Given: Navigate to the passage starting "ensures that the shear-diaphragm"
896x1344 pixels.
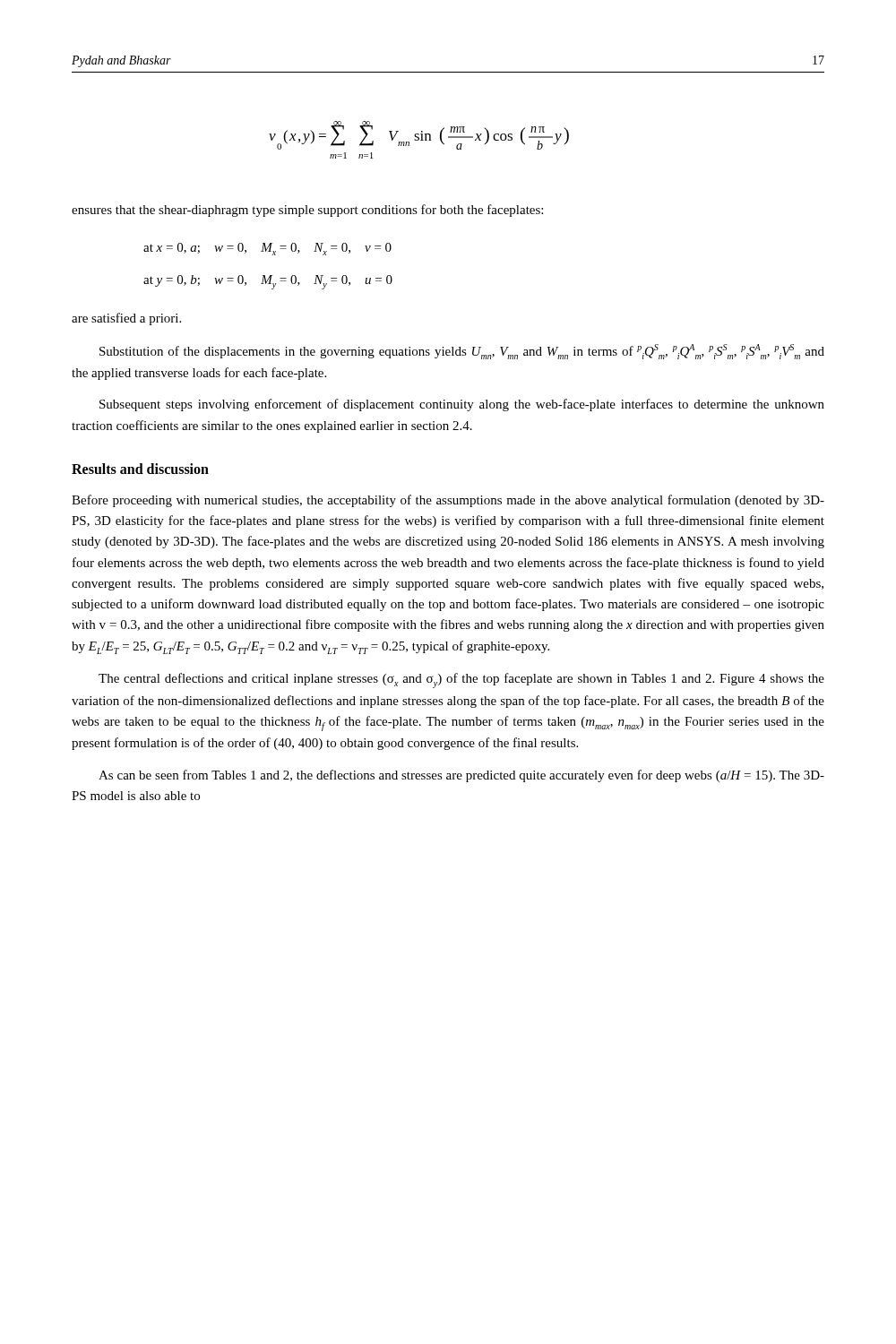Looking at the screenshot, I should click(448, 210).
